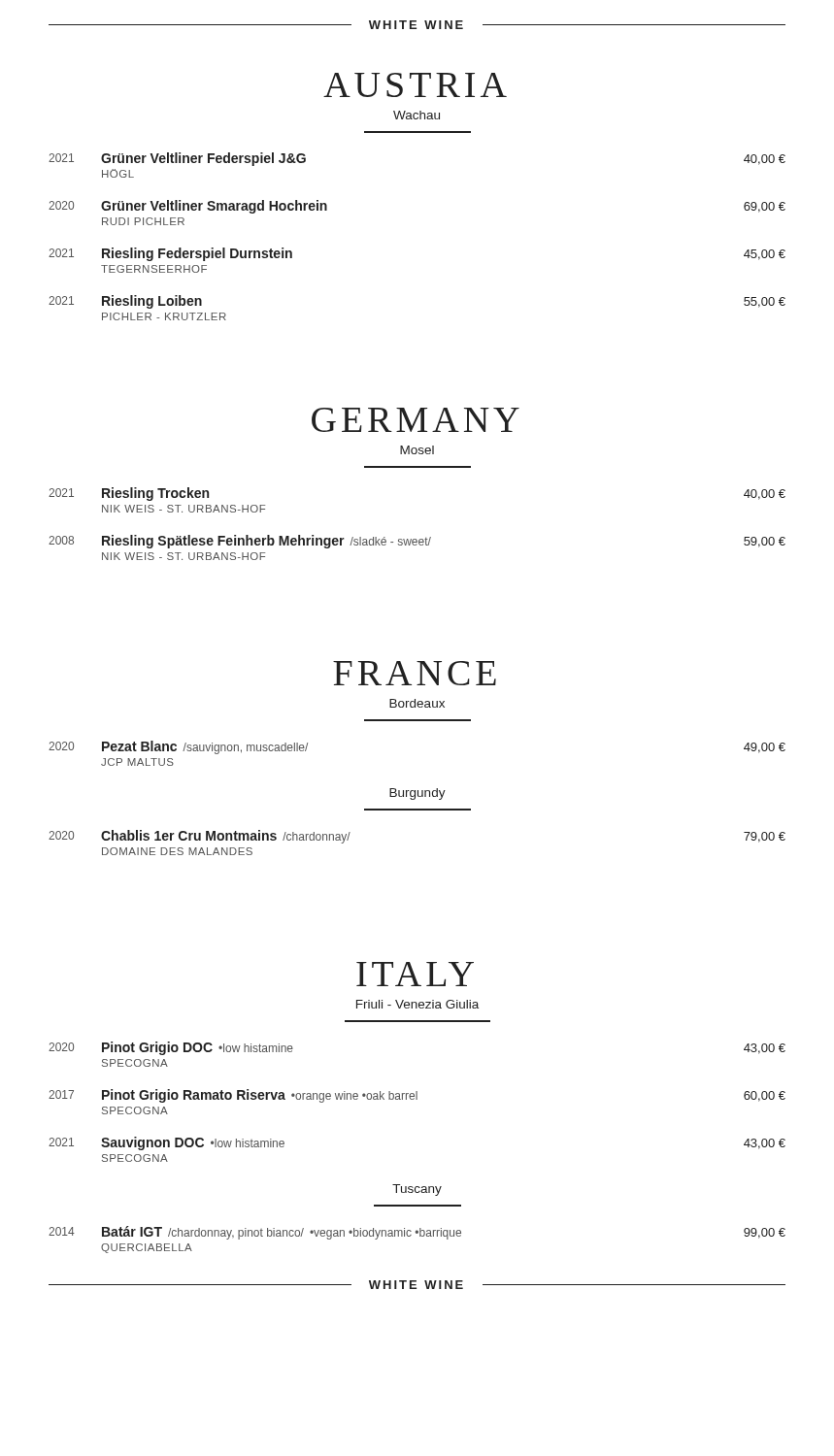The height and width of the screenshot is (1456, 834).
Task: Where is the passage that starts "2020 Grüner Veltliner Smaragd Hochrein RUDI"?
Action: click(211, 206)
